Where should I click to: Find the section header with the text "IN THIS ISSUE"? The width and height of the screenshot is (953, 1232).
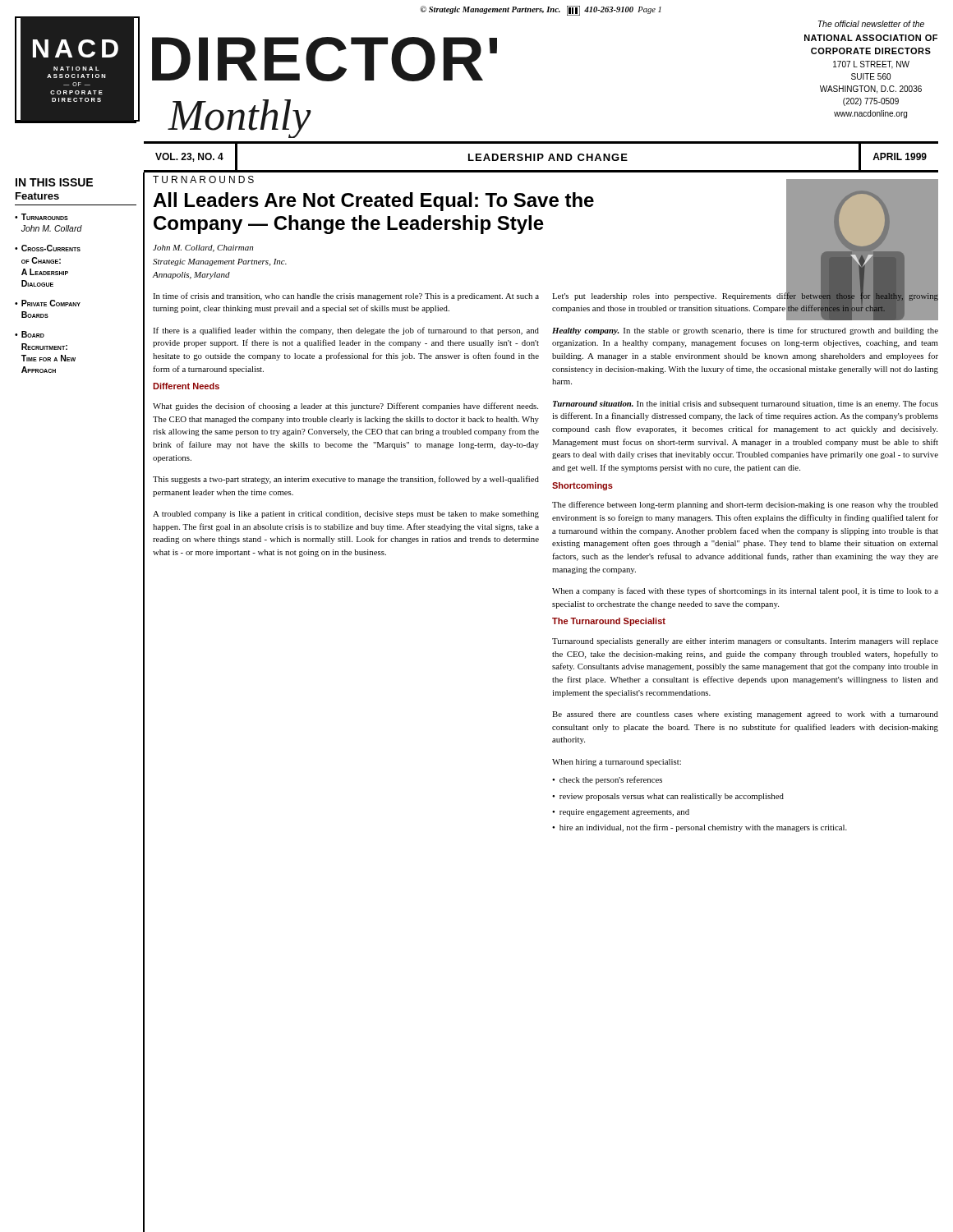(x=54, y=182)
